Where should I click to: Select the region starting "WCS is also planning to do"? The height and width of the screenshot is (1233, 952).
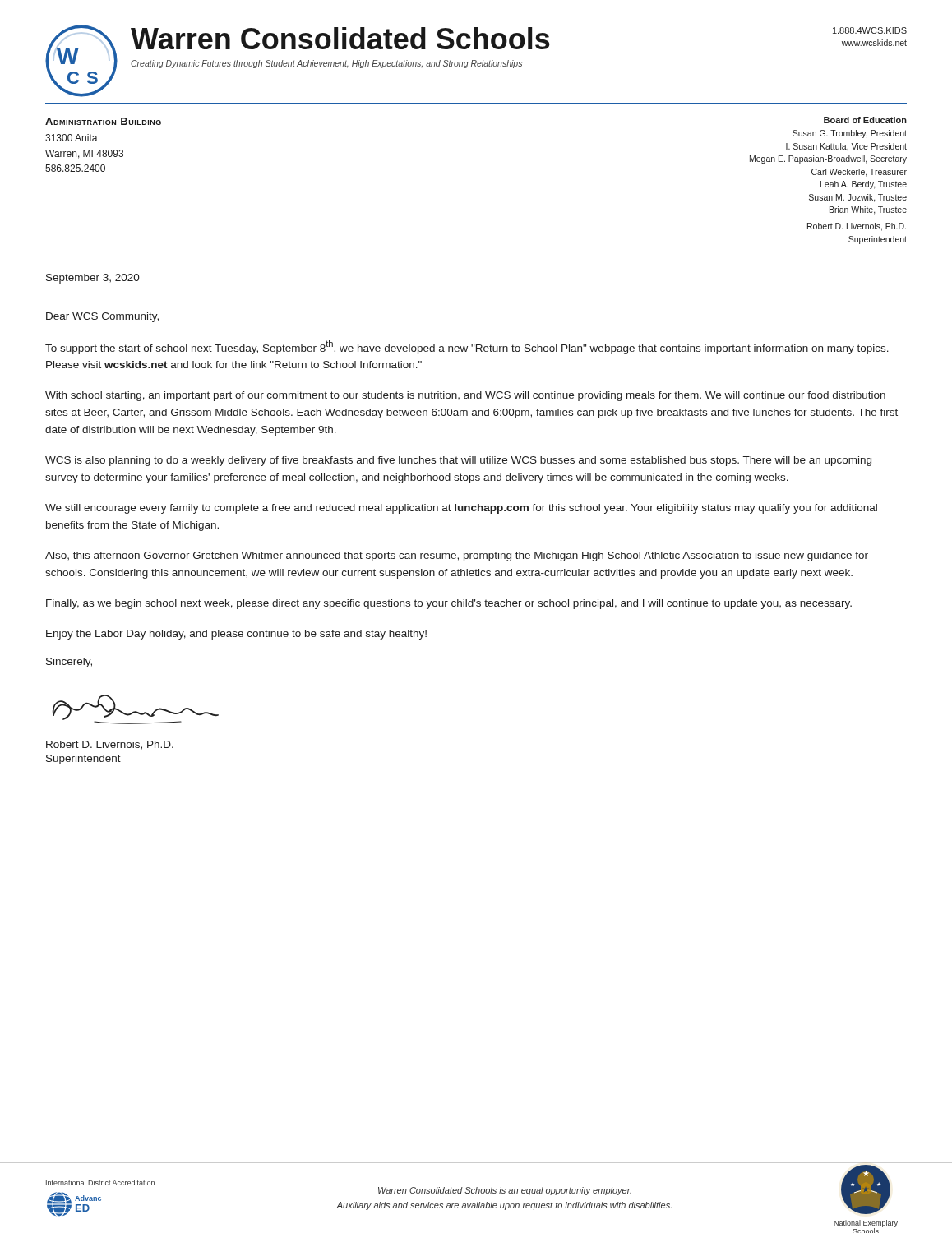[459, 469]
